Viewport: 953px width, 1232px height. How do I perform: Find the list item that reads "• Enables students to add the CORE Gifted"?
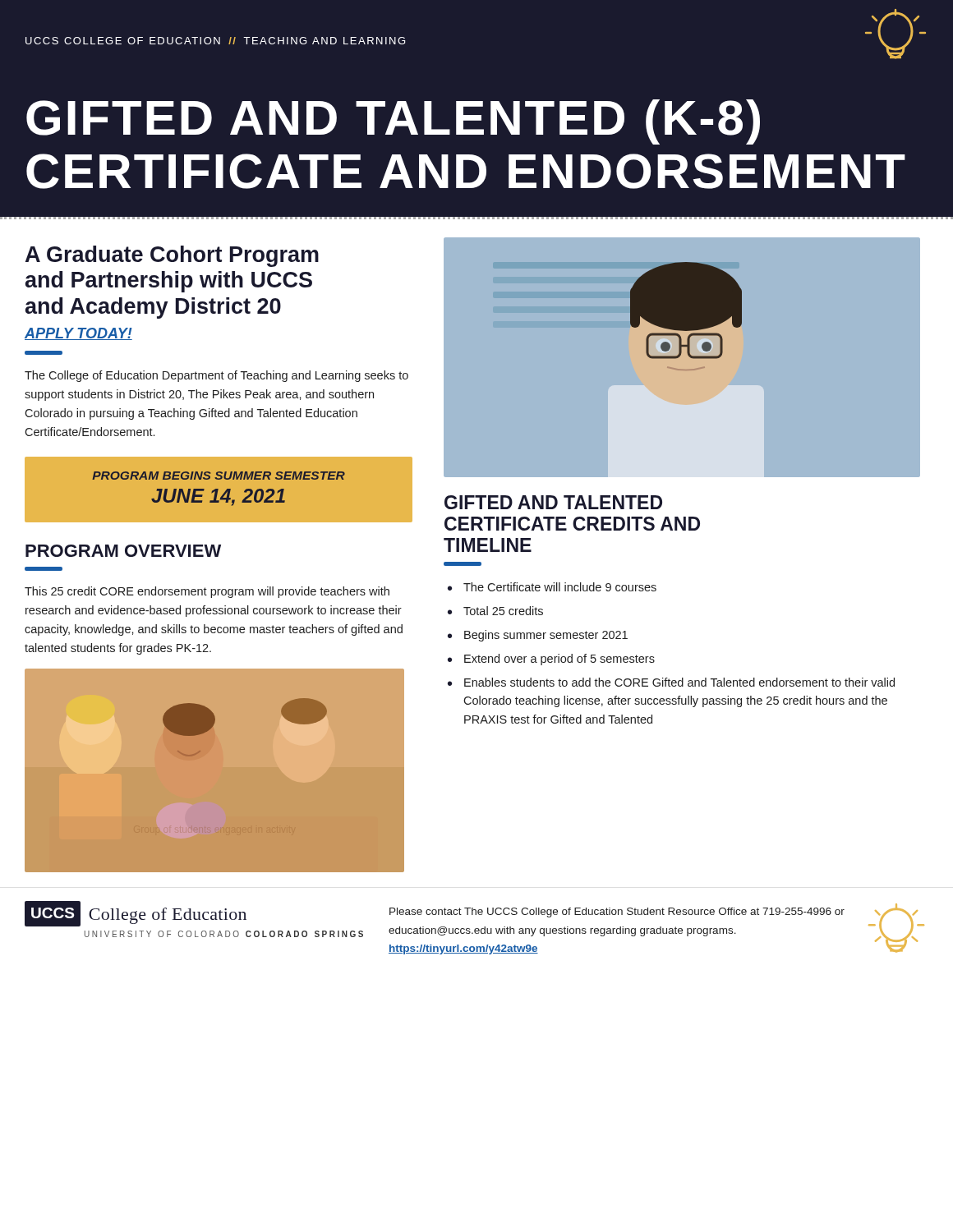pos(671,699)
